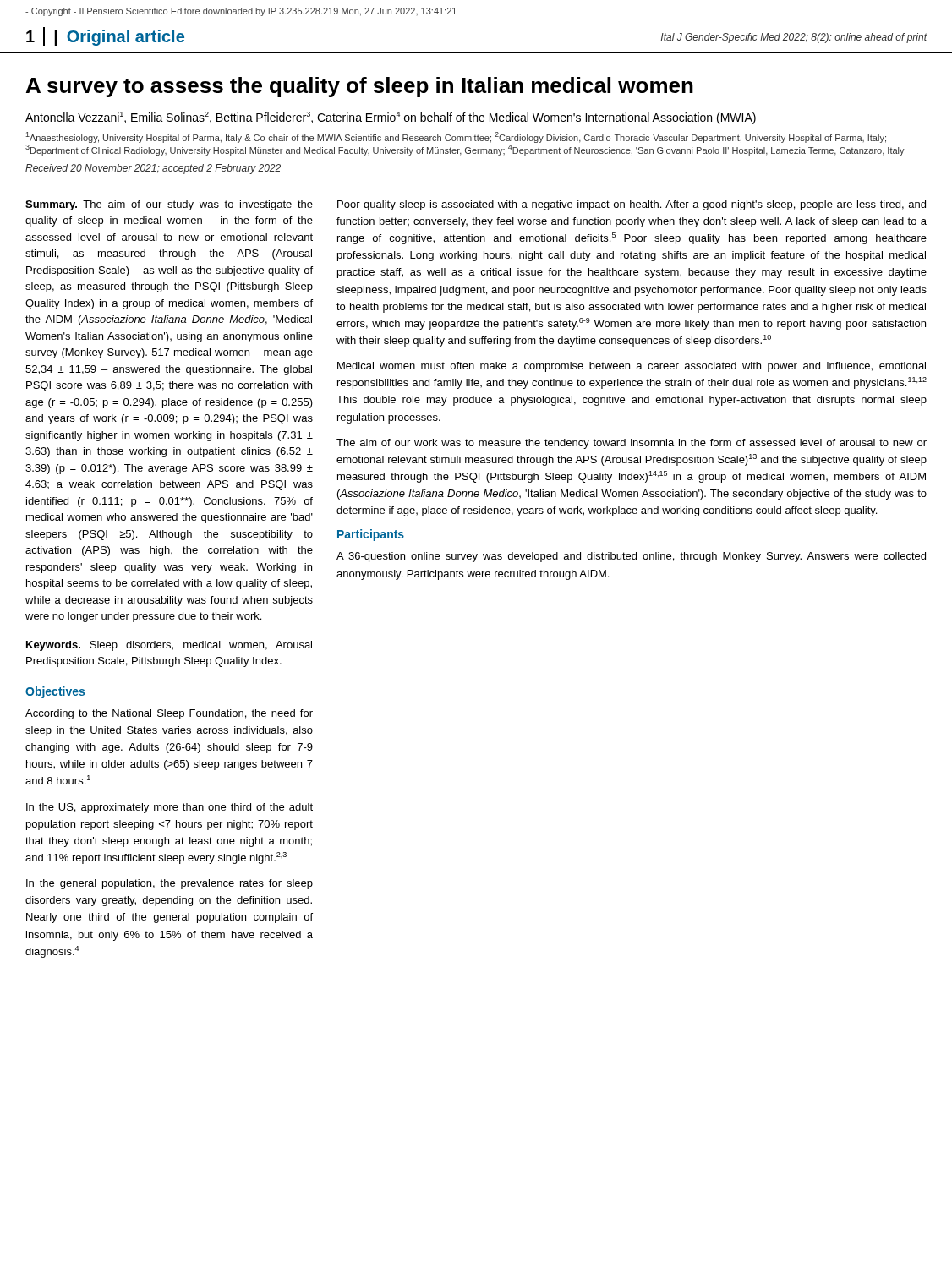Point to the element starting "Received 20 November"

coord(153,168)
